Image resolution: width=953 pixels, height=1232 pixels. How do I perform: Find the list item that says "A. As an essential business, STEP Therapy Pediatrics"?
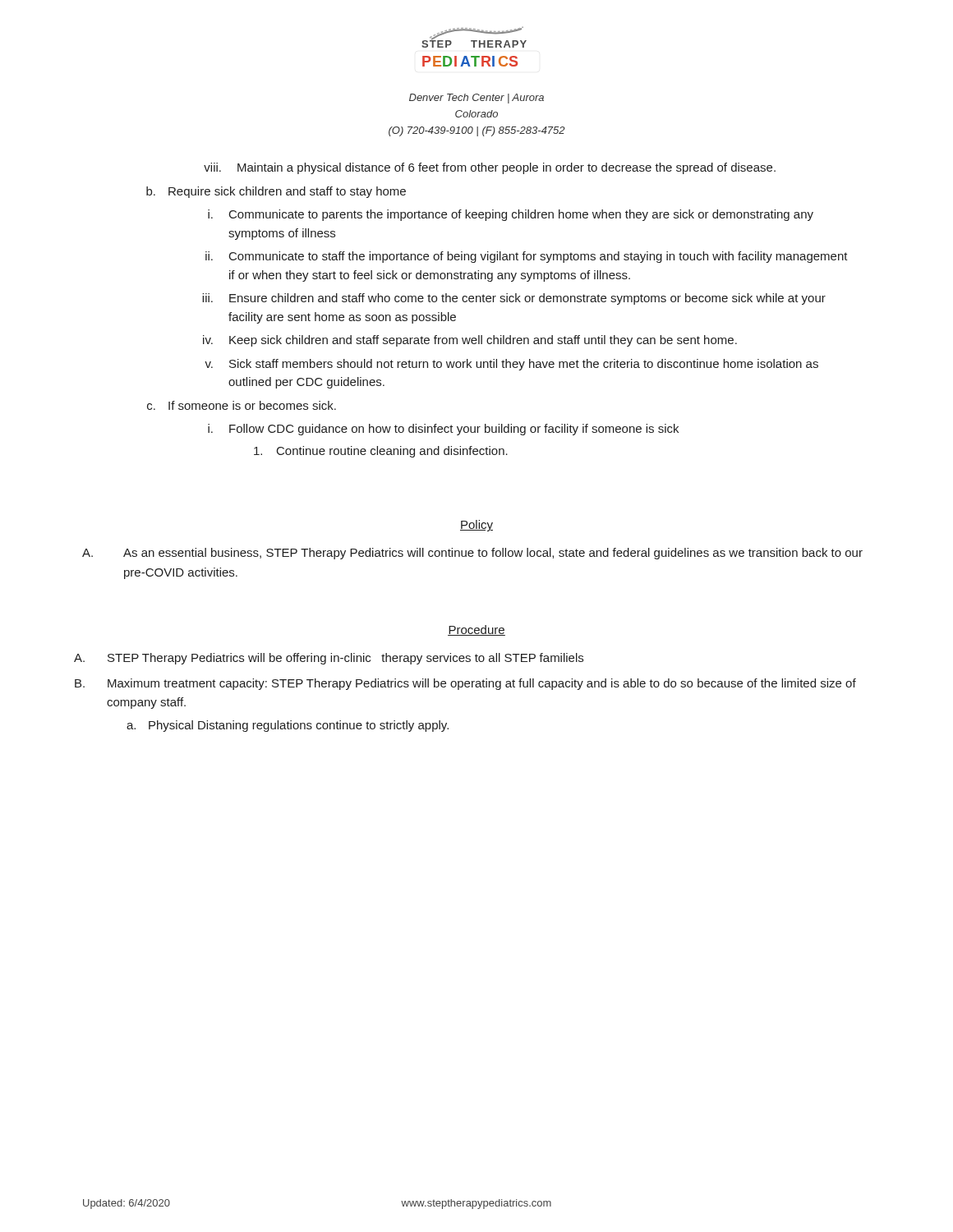[x=476, y=562]
